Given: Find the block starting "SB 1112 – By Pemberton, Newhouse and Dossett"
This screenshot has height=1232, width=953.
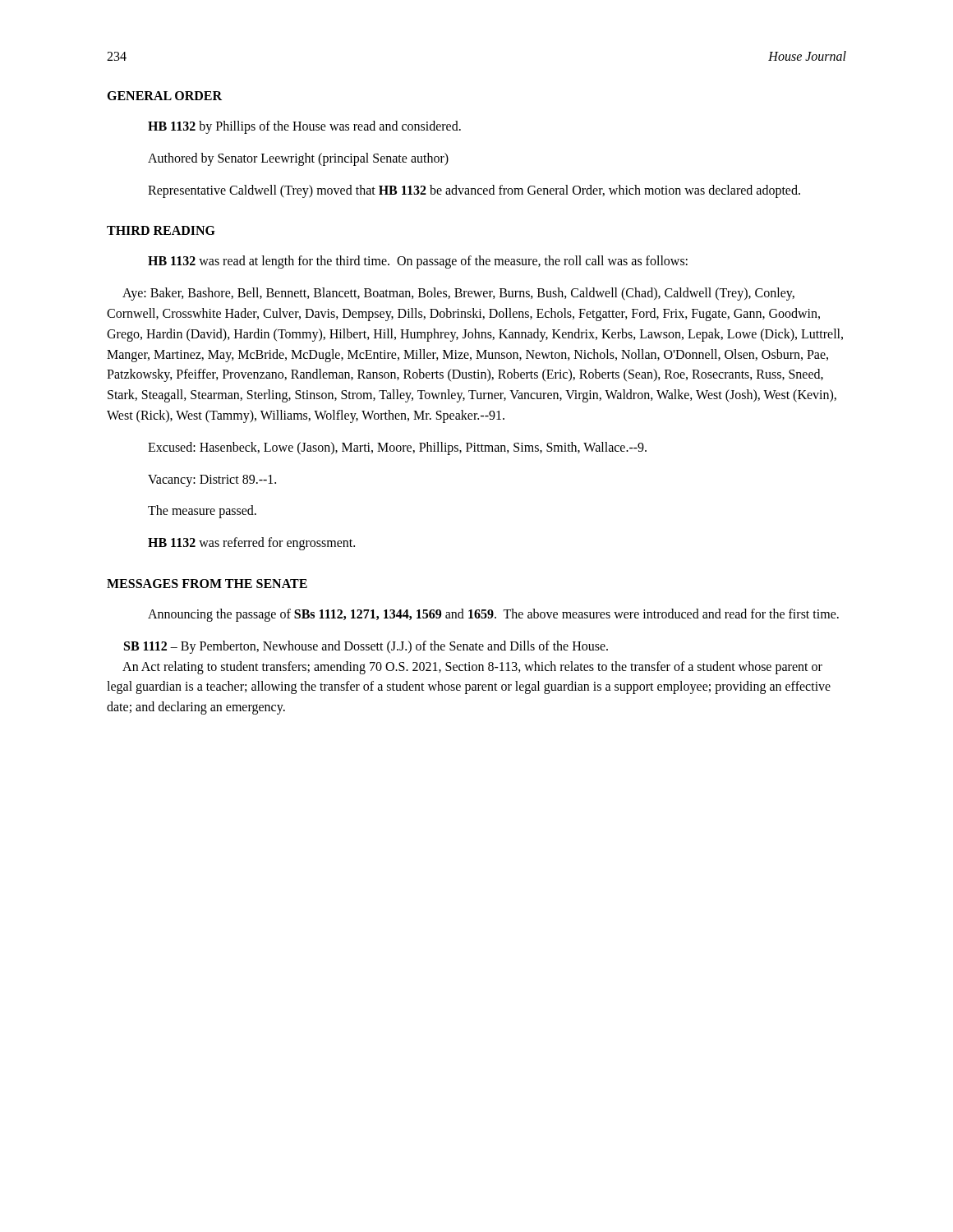Looking at the screenshot, I should coord(469,676).
